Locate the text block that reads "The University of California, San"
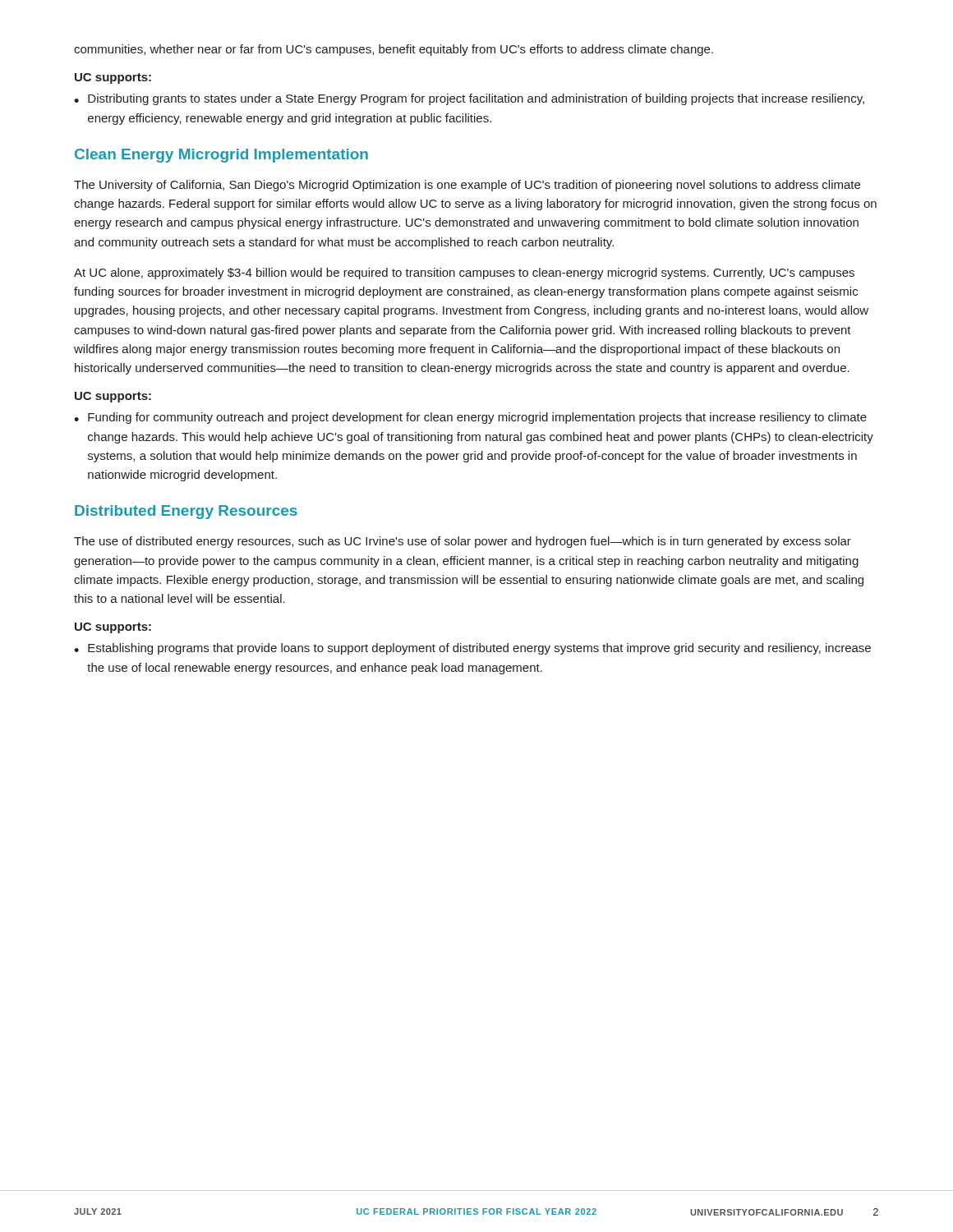953x1232 pixels. tap(476, 213)
